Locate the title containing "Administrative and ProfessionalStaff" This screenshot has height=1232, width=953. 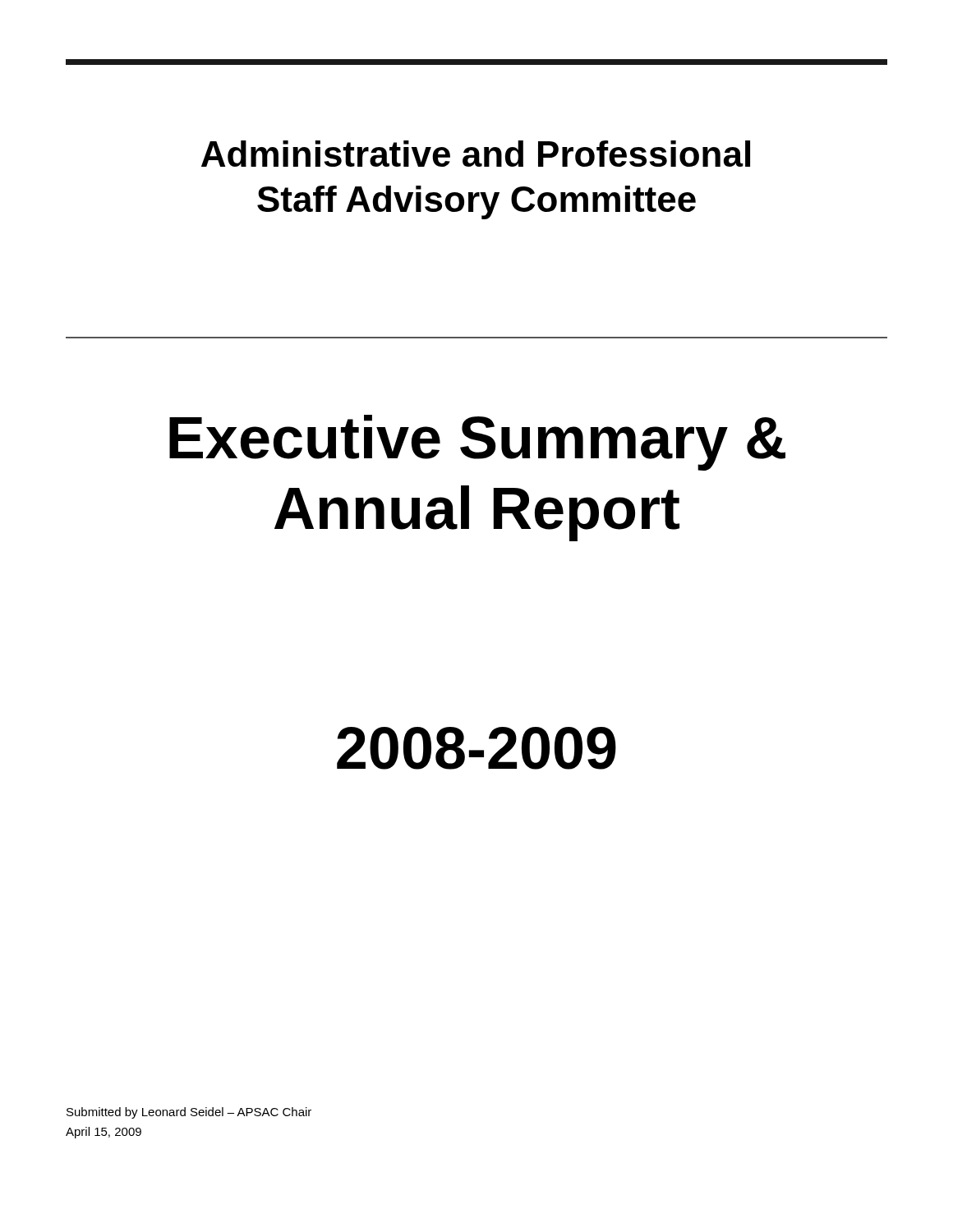(476, 177)
